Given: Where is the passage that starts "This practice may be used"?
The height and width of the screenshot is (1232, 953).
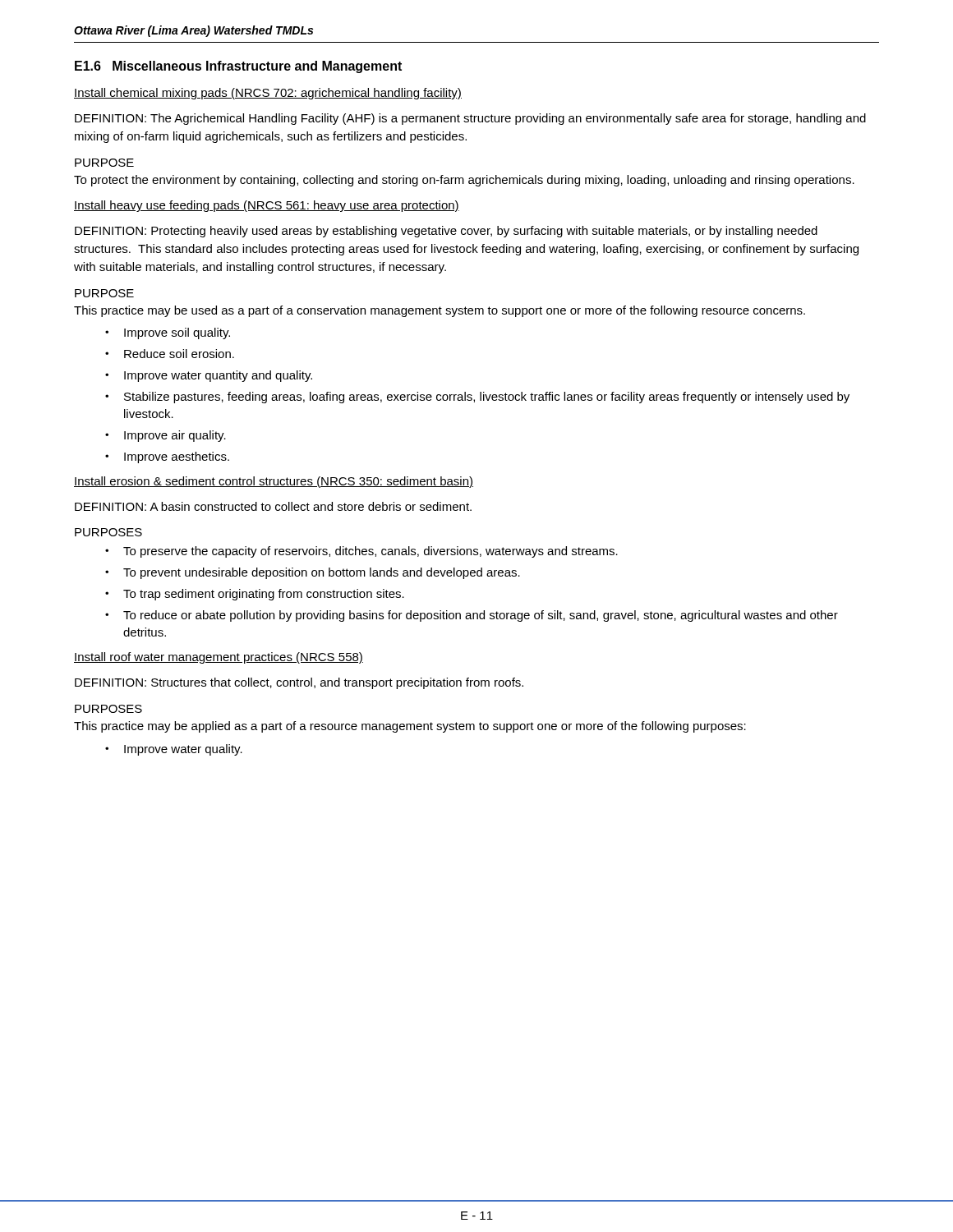Looking at the screenshot, I should pyautogui.click(x=440, y=310).
